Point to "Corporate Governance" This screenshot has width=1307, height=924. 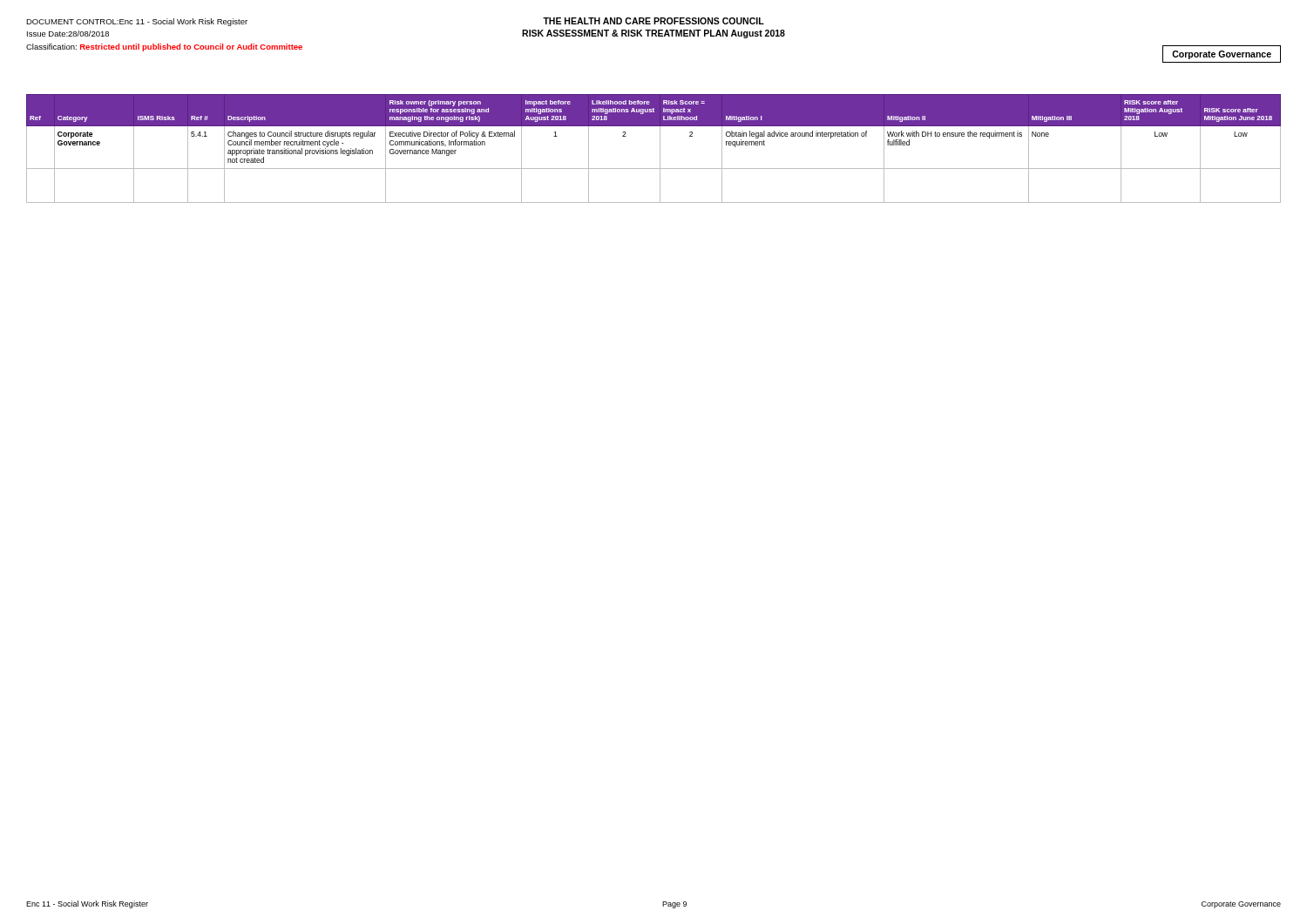pos(1222,54)
